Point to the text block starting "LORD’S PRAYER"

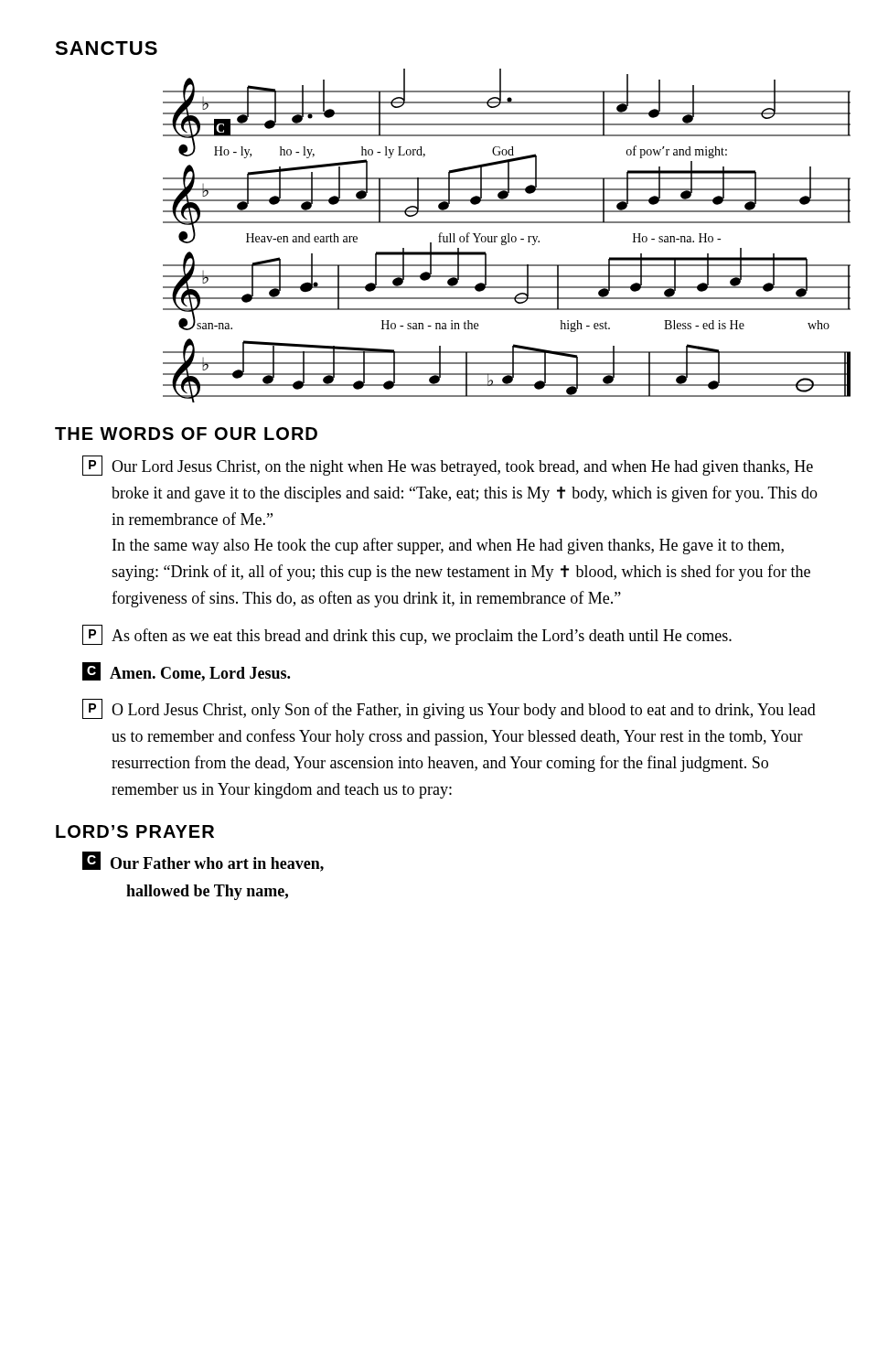(135, 831)
